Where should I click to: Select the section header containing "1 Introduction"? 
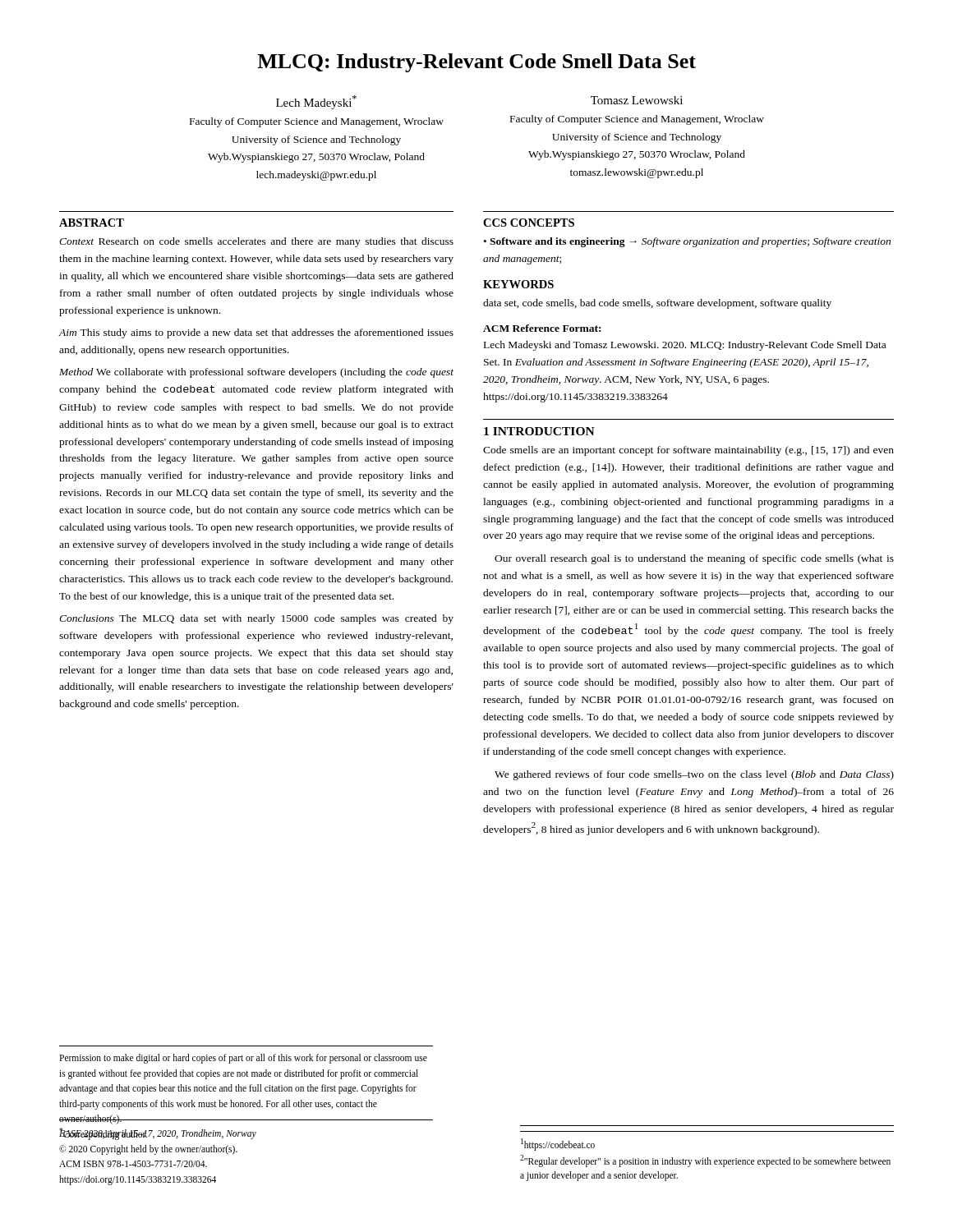point(539,431)
